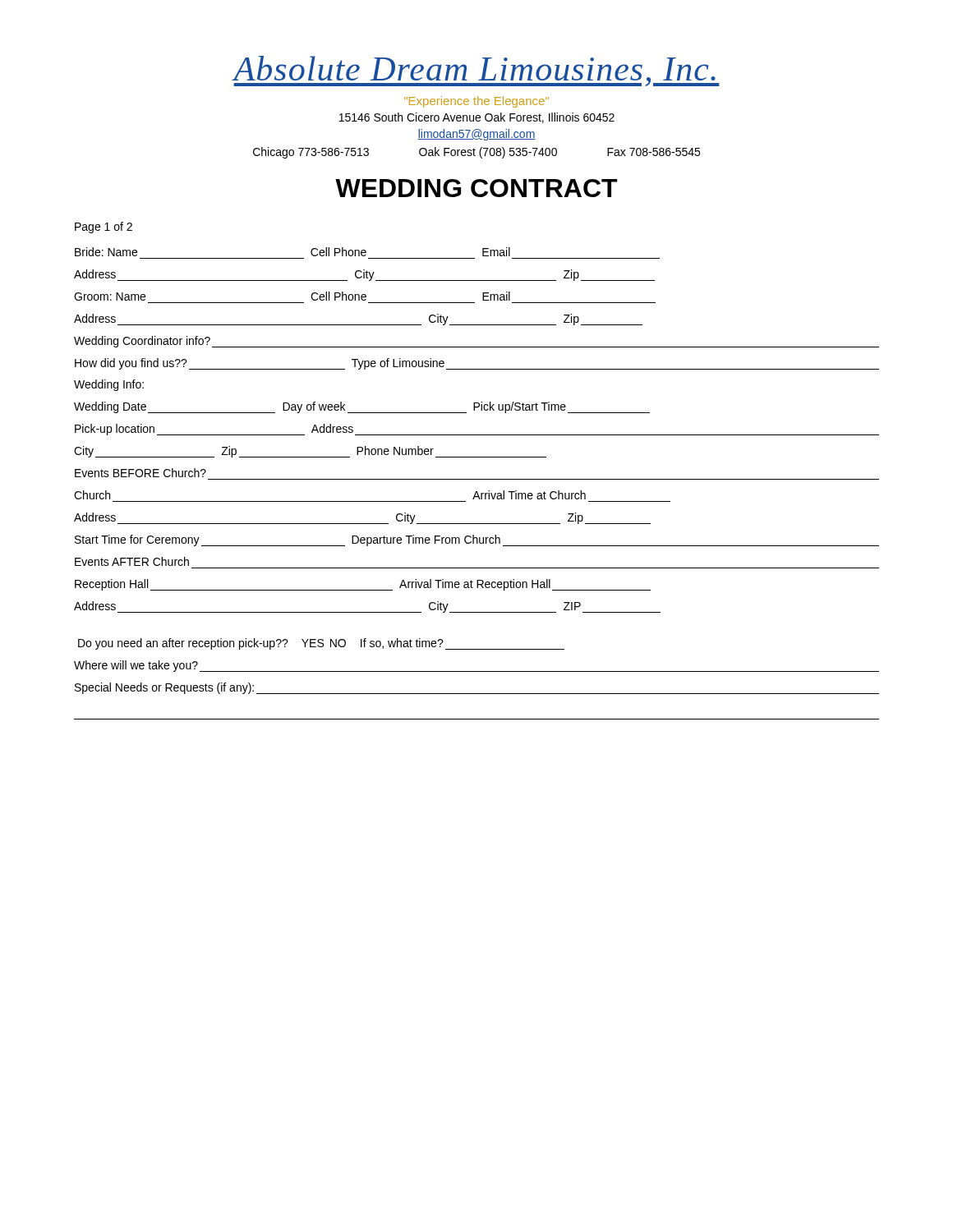Locate the text "Pick-up location Address"
The height and width of the screenshot is (1232, 953).
(x=476, y=428)
